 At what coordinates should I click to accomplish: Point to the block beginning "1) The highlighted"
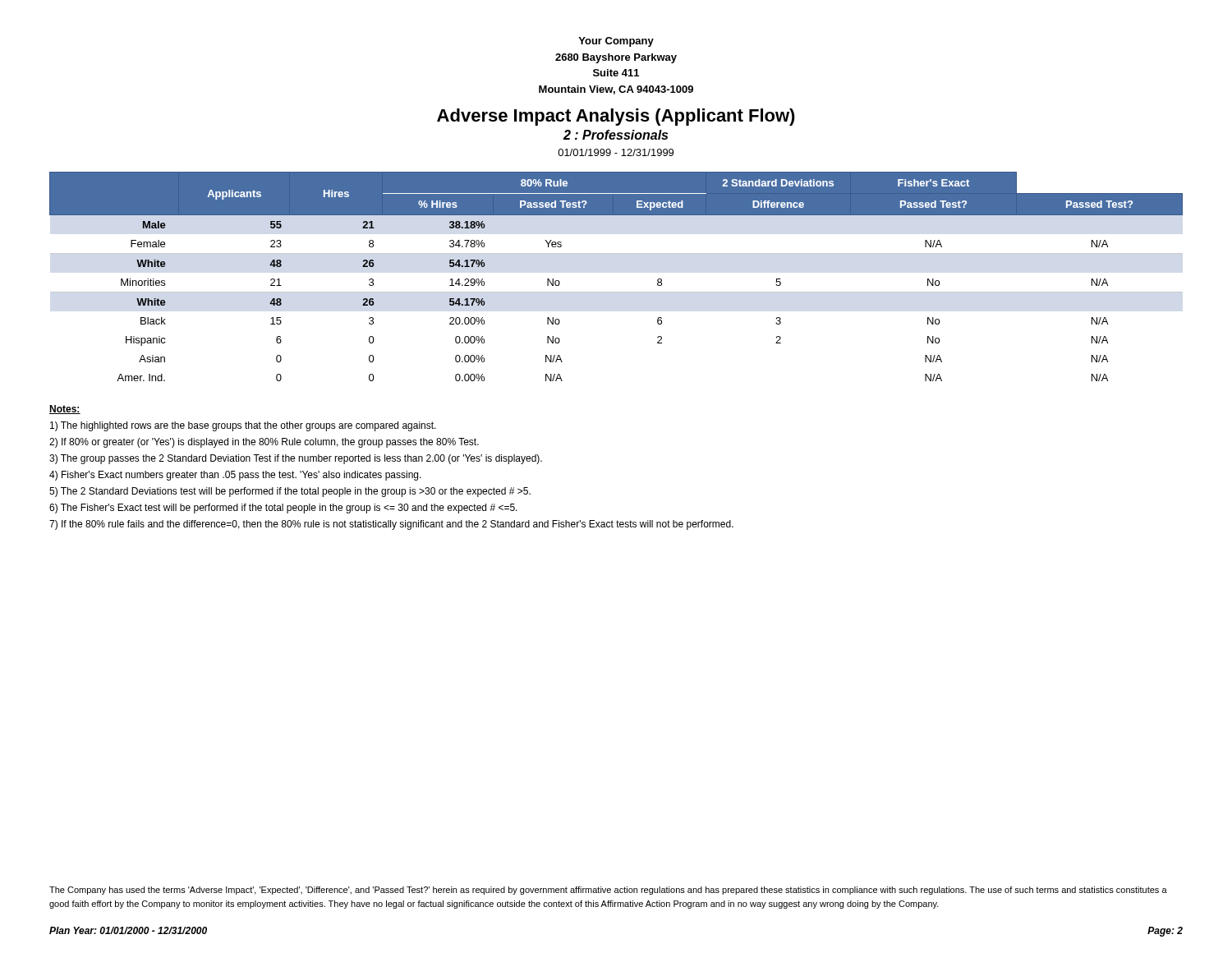pos(243,426)
